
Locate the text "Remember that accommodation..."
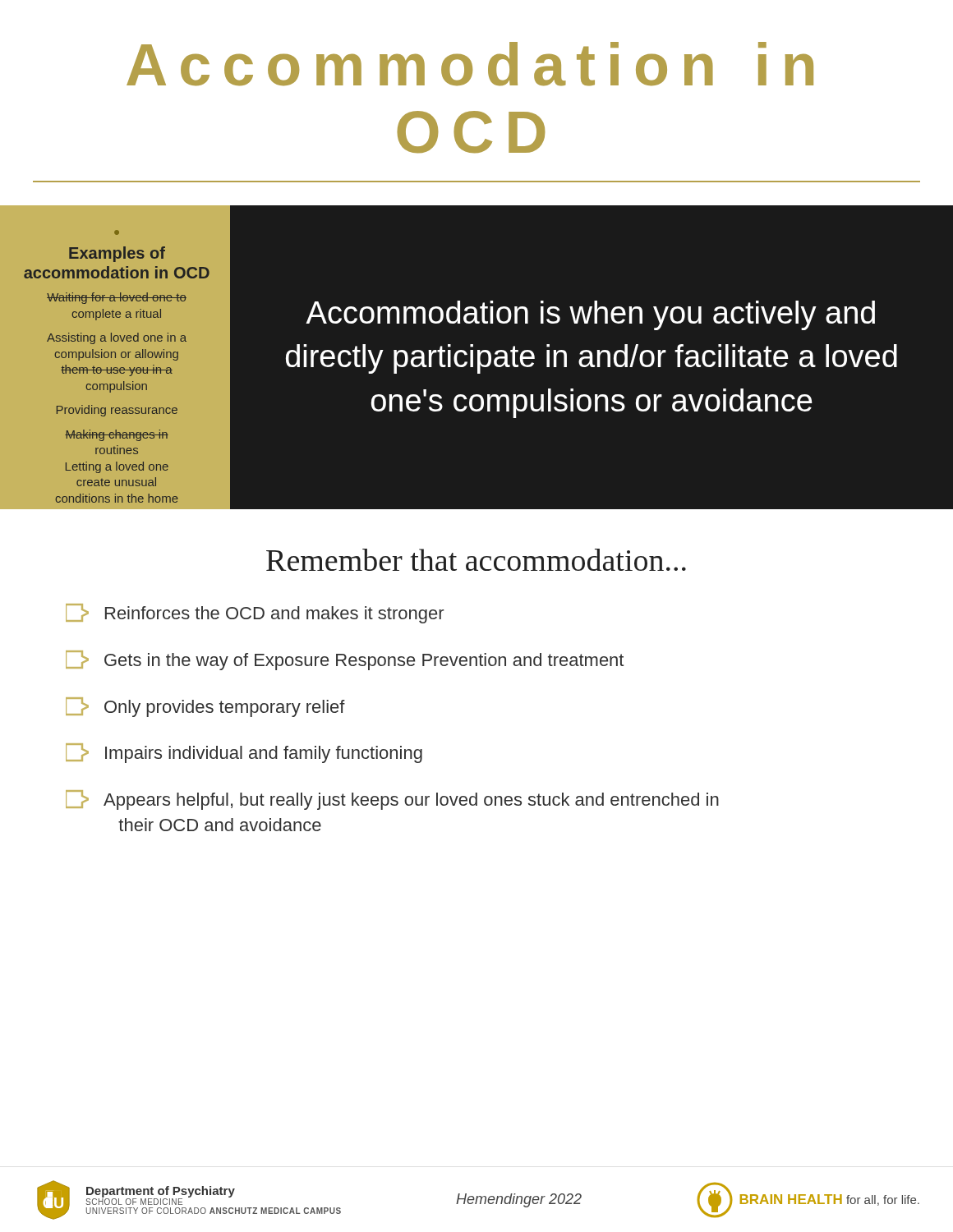tap(476, 560)
